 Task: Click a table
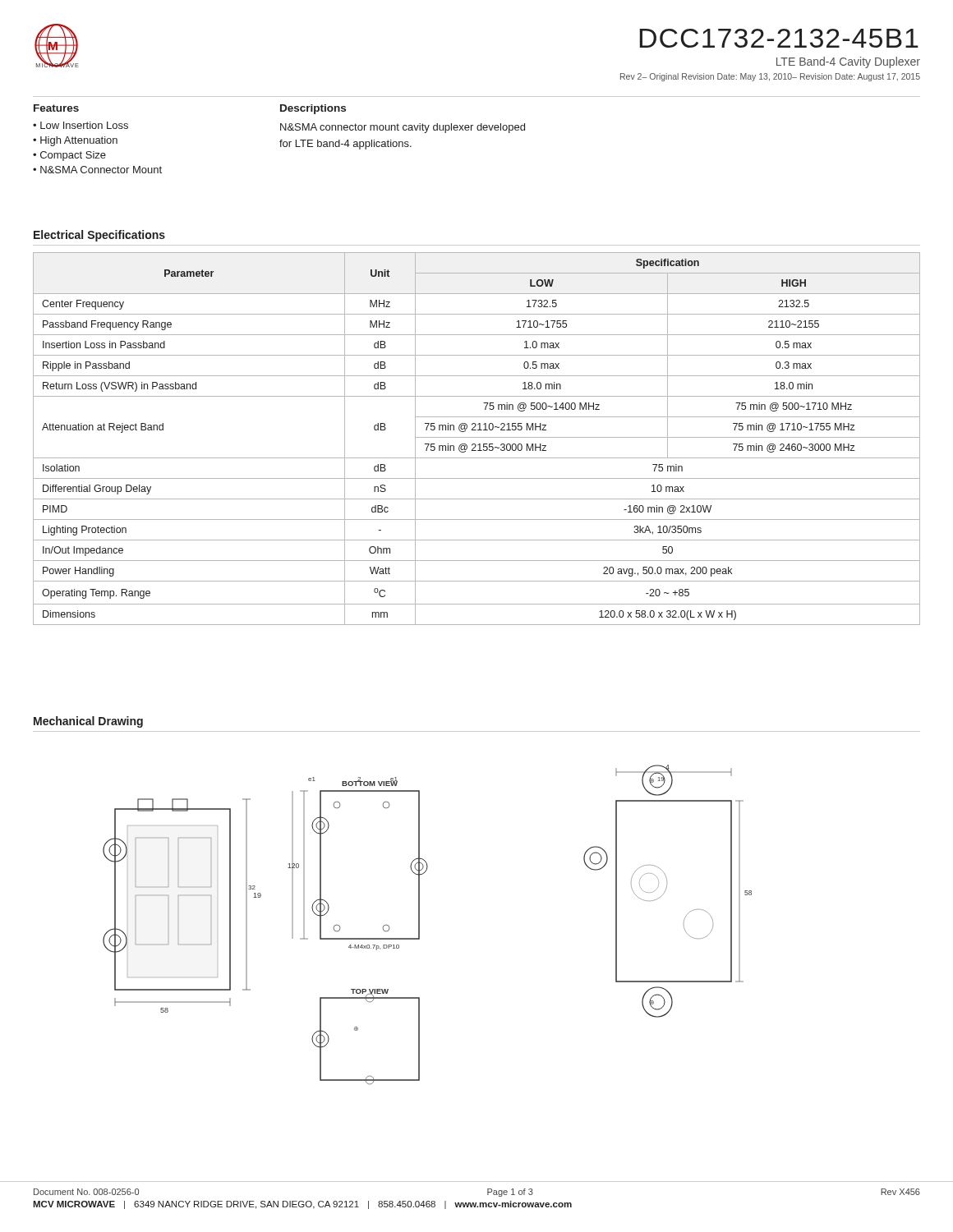476,439
